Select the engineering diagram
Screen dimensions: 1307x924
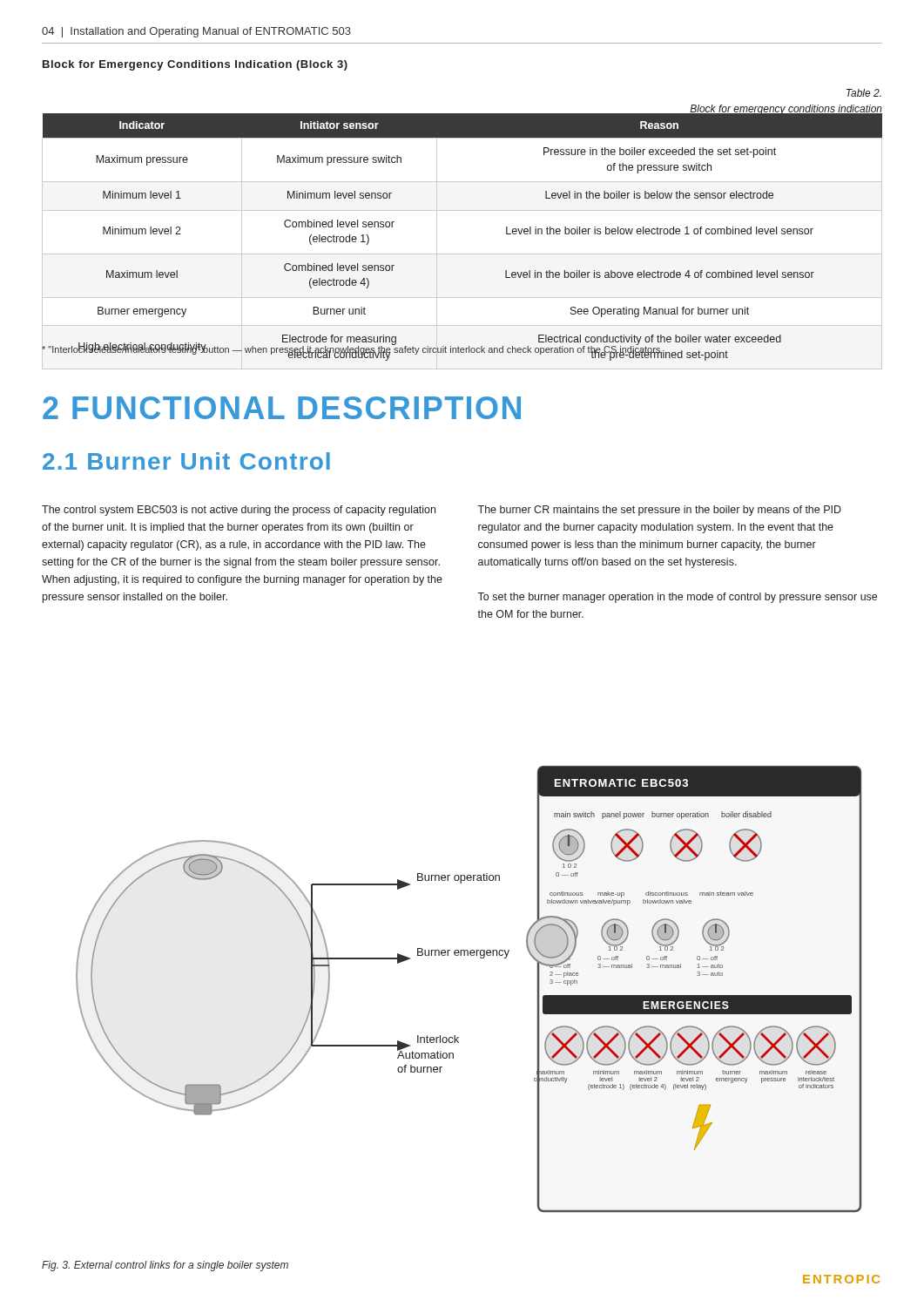pos(462,980)
